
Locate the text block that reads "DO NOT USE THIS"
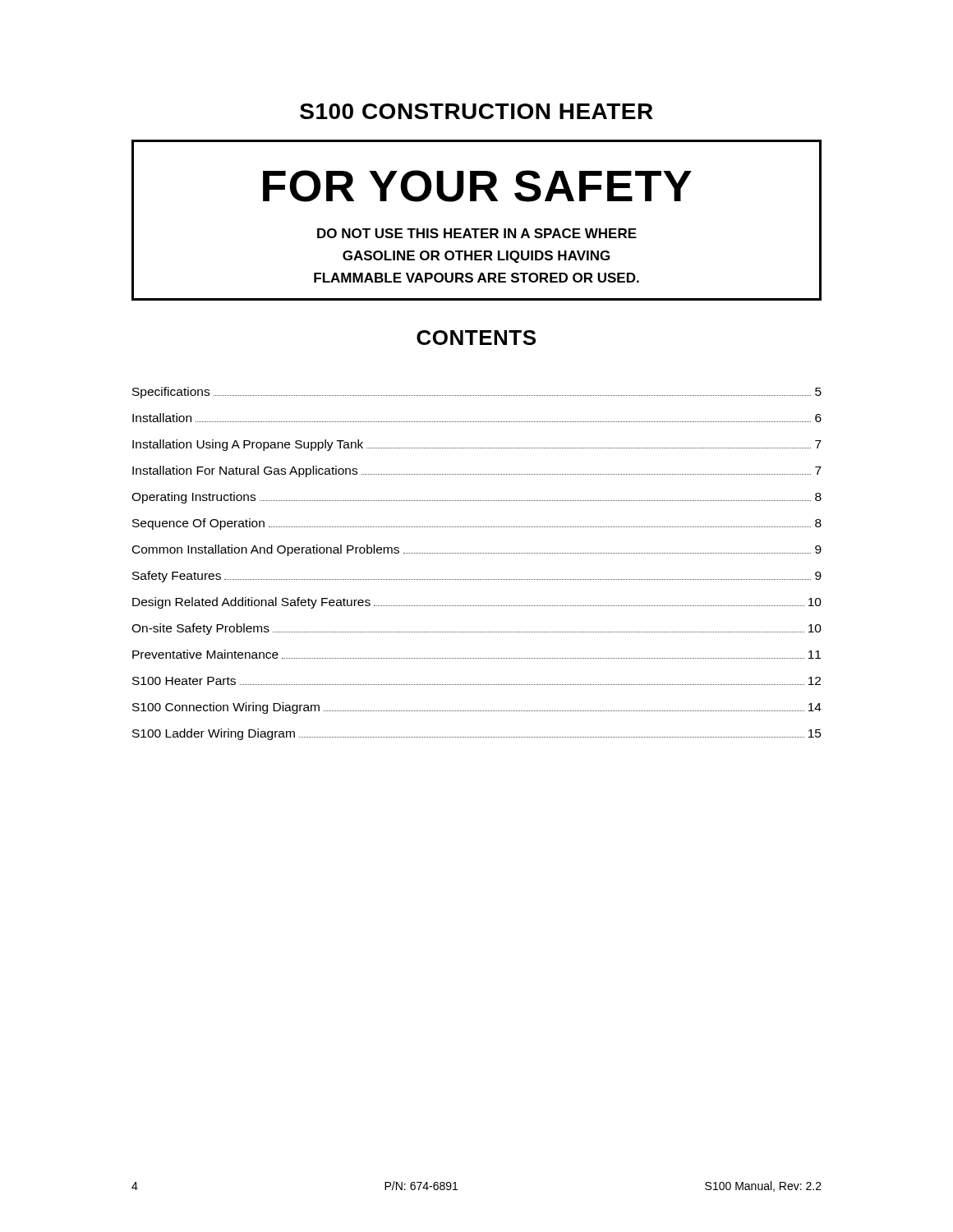pos(476,256)
